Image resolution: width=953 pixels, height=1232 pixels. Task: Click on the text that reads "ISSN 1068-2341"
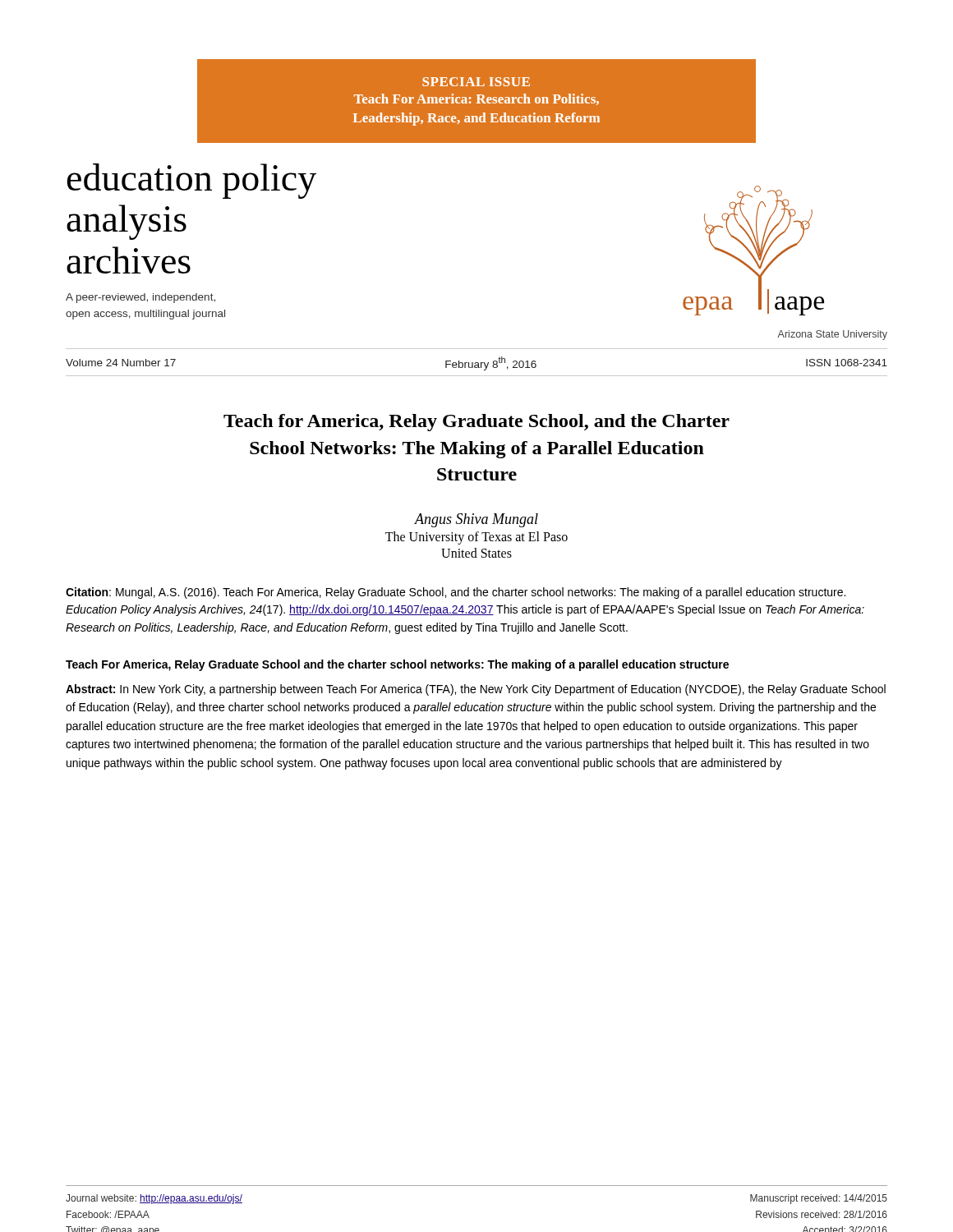click(846, 362)
